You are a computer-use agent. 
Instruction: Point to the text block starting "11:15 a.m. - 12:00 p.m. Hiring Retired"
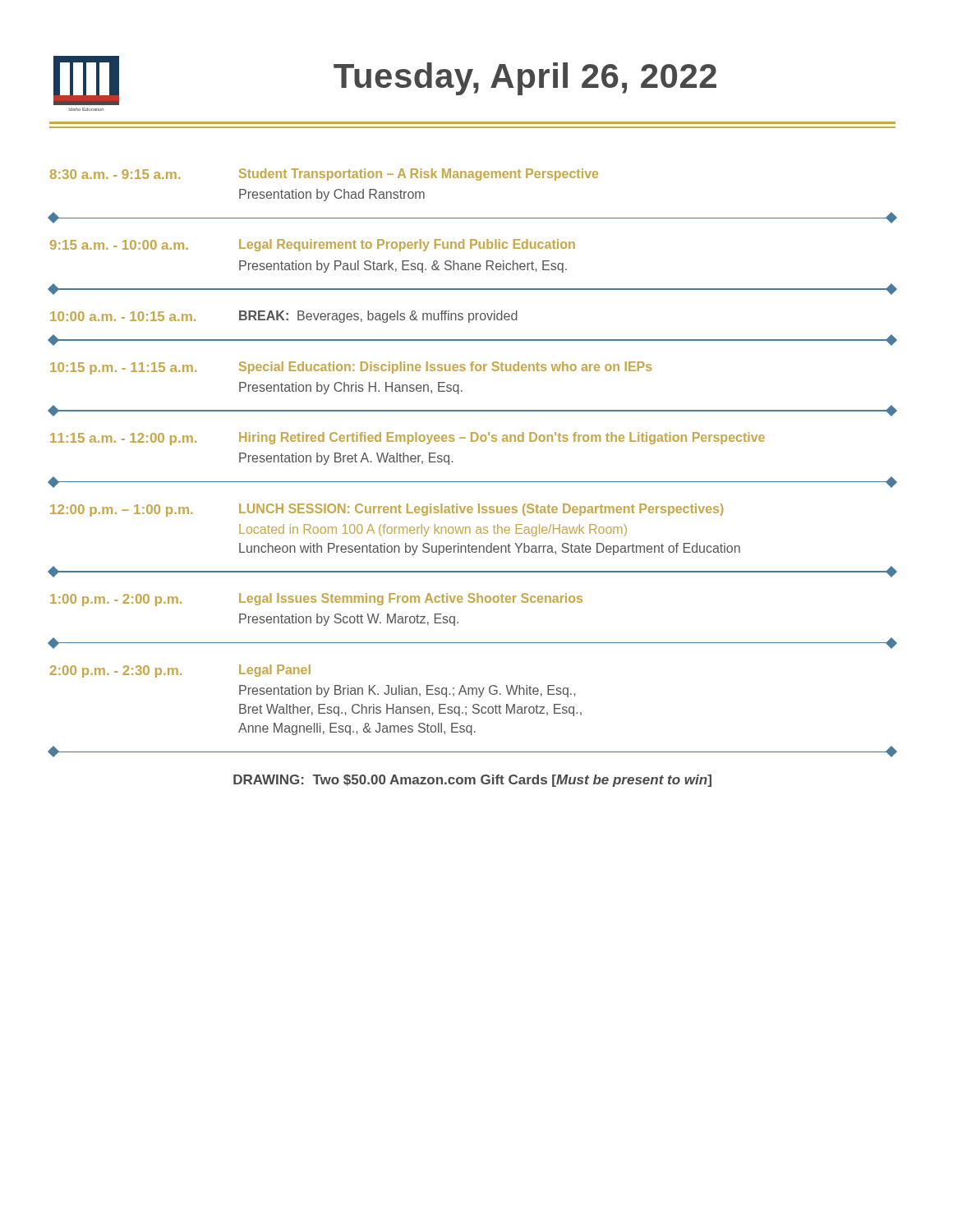(472, 448)
